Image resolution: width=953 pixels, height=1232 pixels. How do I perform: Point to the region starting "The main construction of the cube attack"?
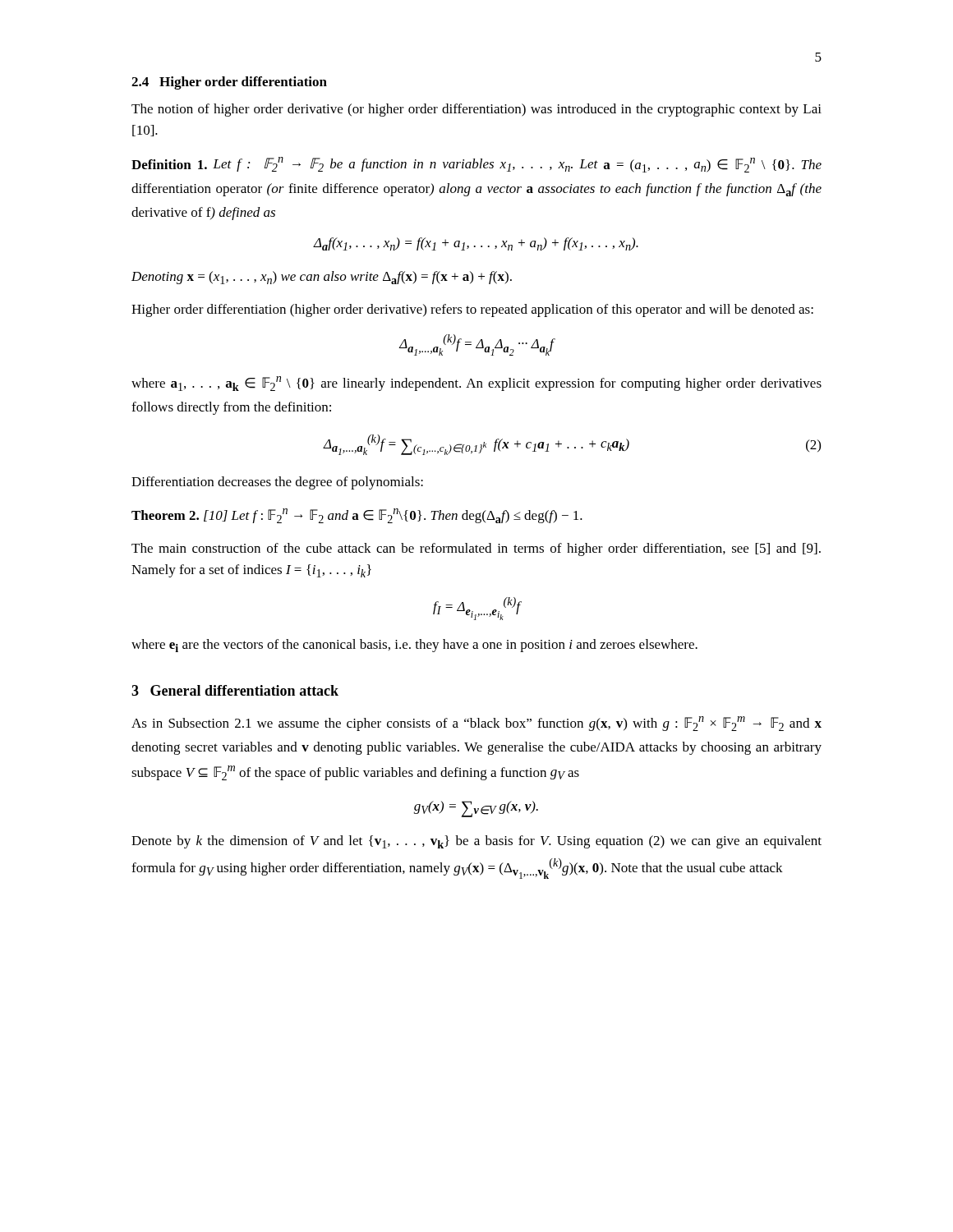[x=476, y=561]
